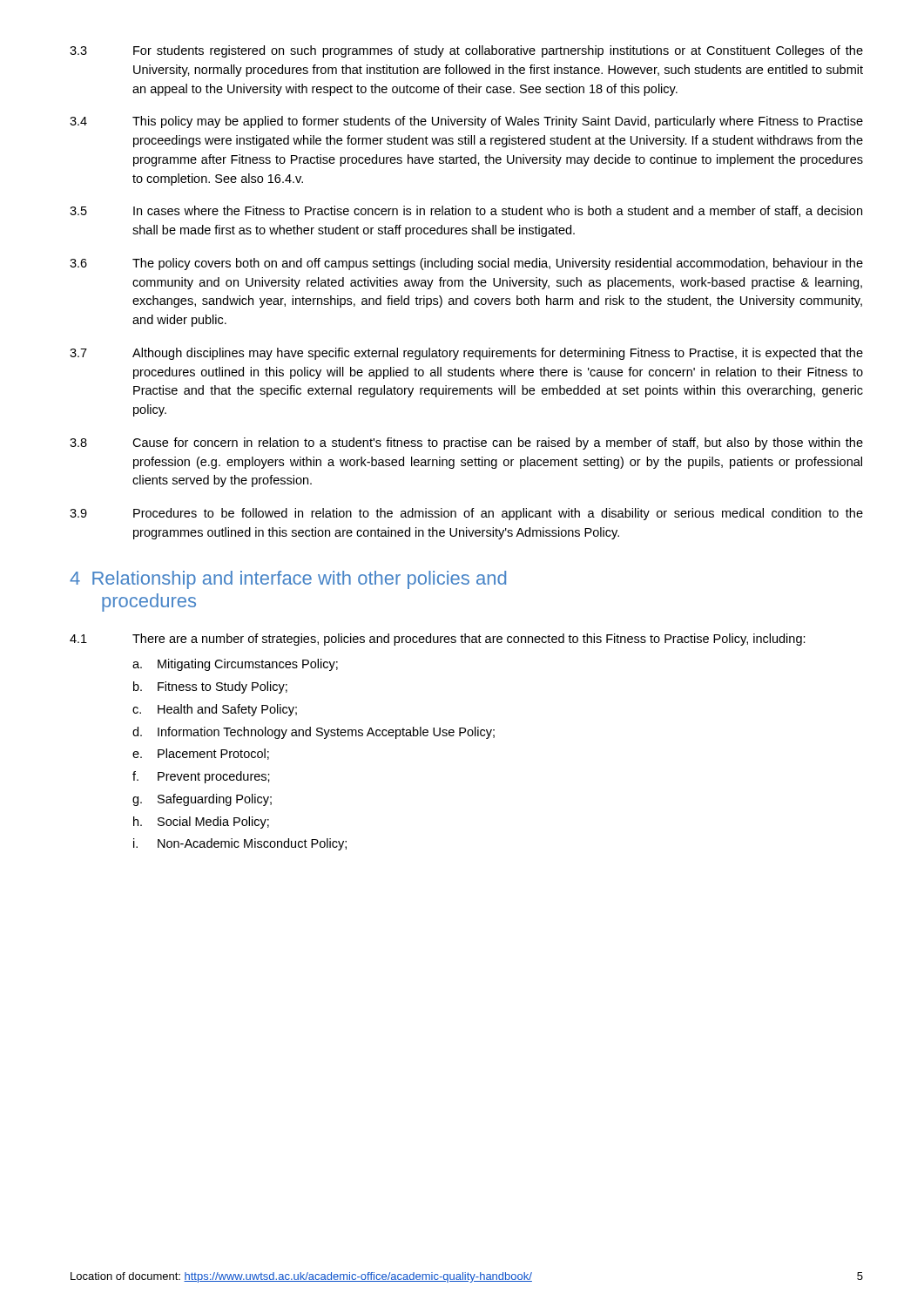Point to the block beginning "3.3 For students registered on"
This screenshot has height=1307, width=924.
[x=466, y=70]
